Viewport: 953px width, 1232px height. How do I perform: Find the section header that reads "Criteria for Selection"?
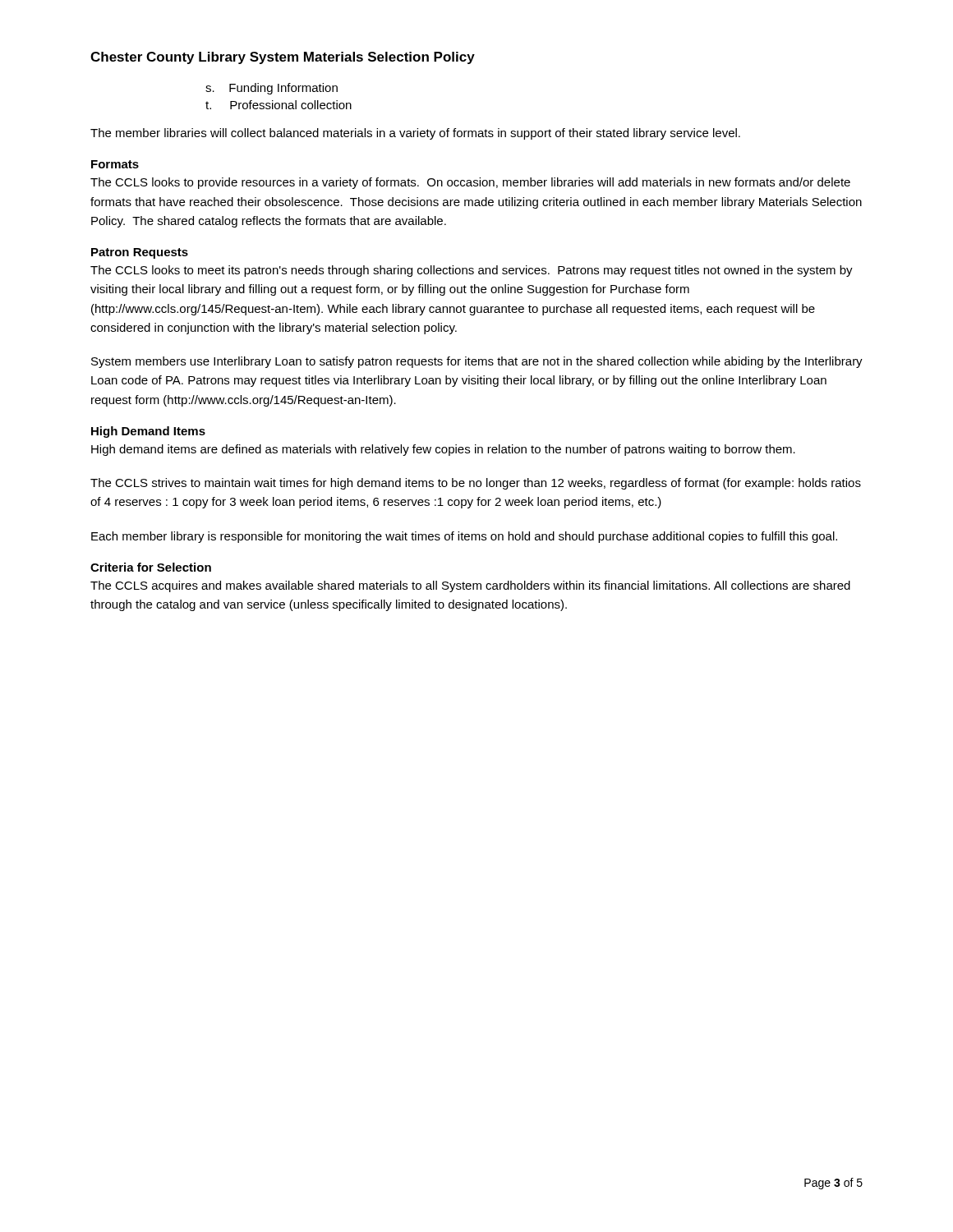click(151, 567)
